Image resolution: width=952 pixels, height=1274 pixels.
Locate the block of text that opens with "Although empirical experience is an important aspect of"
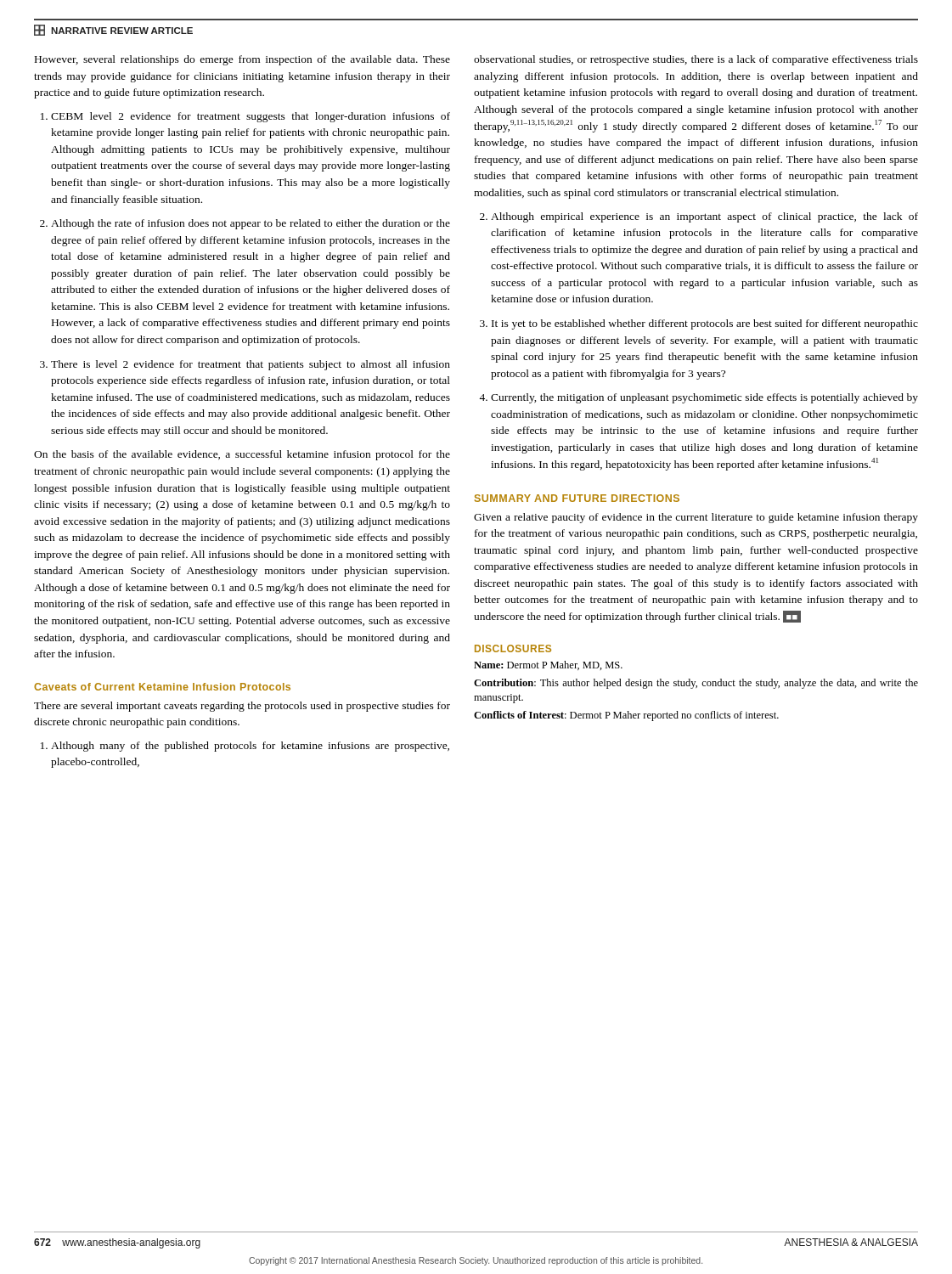[704, 257]
